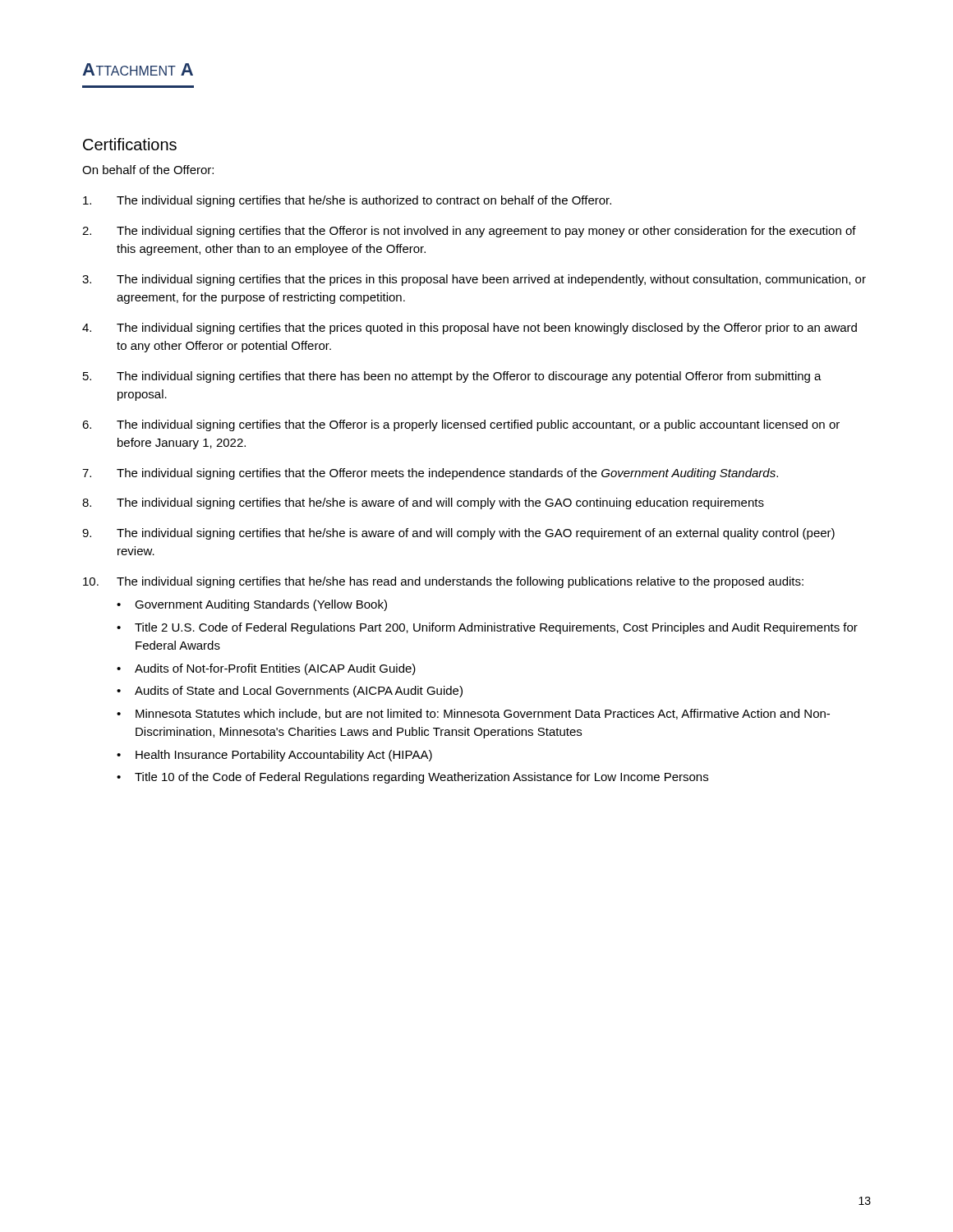The image size is (953, 1232).
Task: Point to the text starting "10. The individual signing certifies that"
Action: (x=443, y=582)
